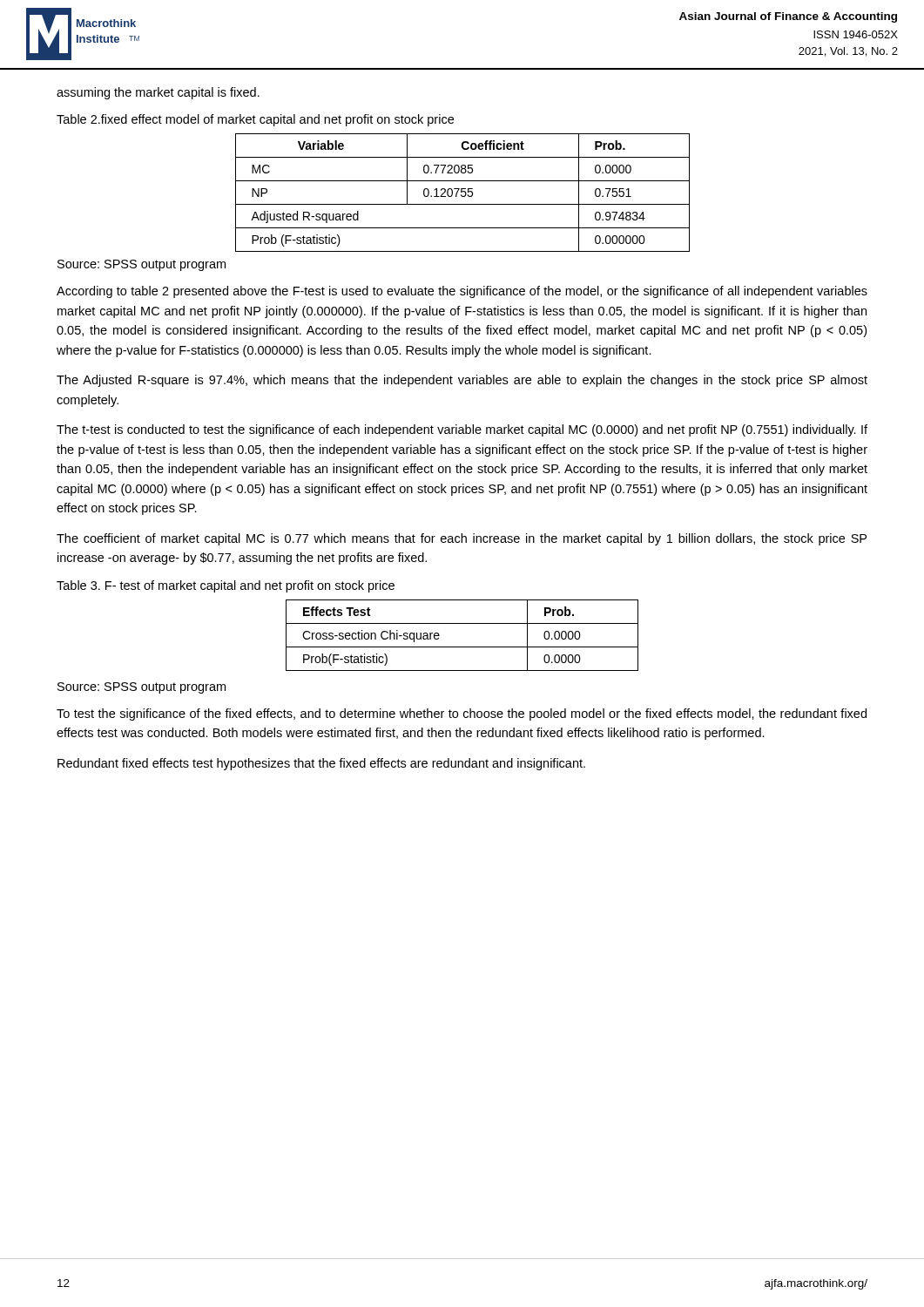924x1307 pixels.
Task: Locate the table with the text "Cross-section Chi-square"
Action: click(x=462, y=635)
